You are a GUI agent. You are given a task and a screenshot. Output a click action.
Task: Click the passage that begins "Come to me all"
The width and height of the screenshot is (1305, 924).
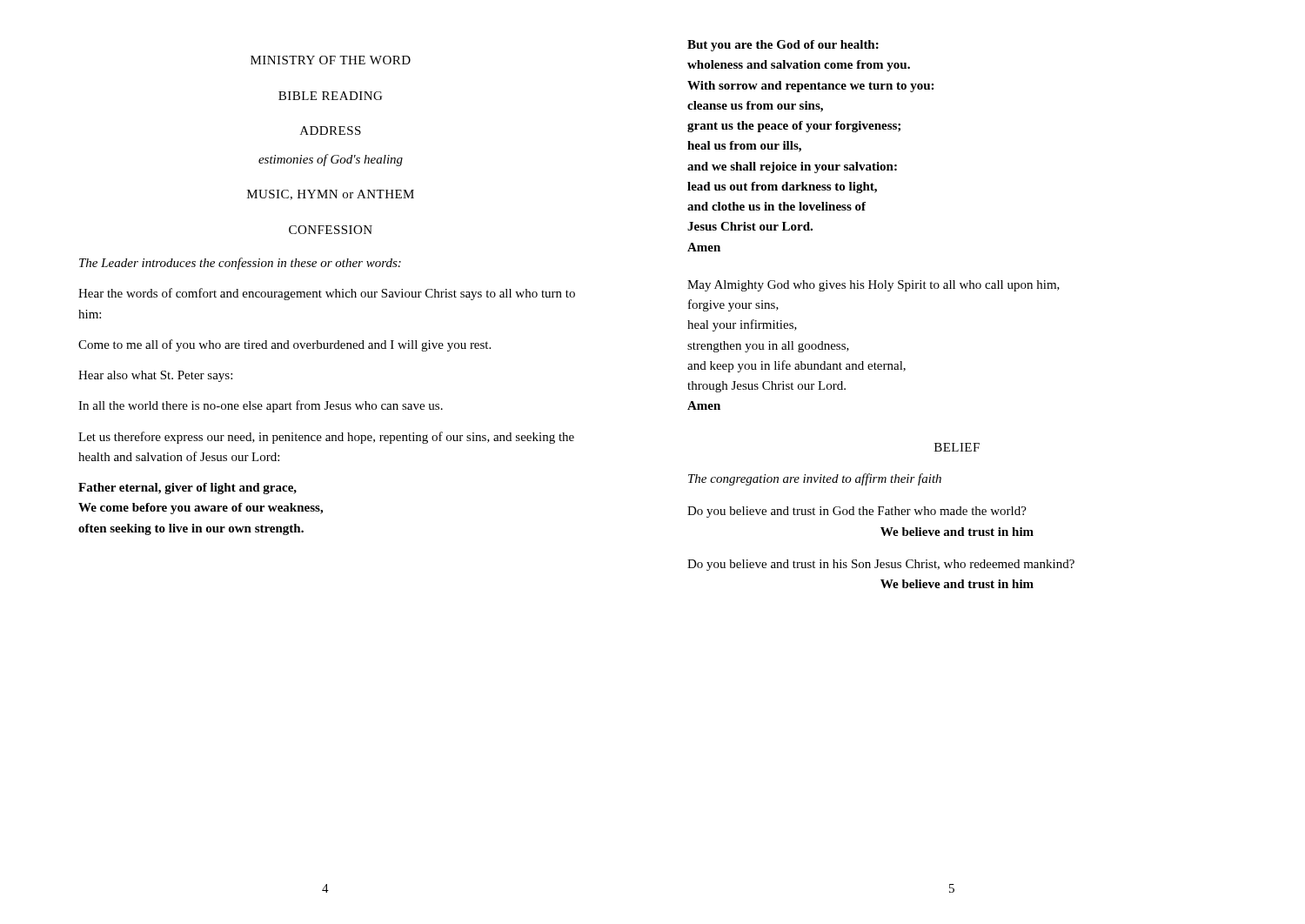click(285, 344)
